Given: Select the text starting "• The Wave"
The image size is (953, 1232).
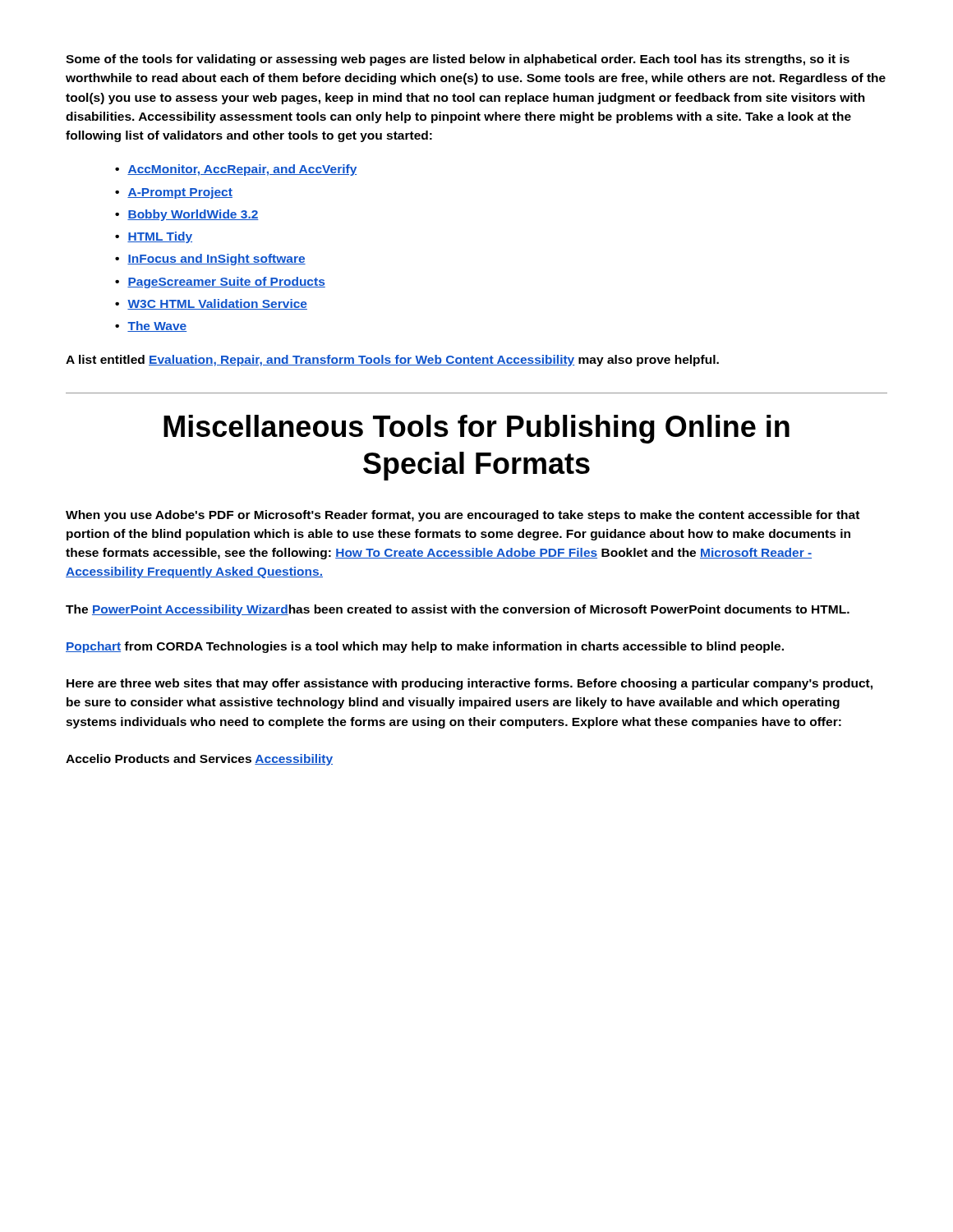Looking at the screenshot, I should [151, 326].
